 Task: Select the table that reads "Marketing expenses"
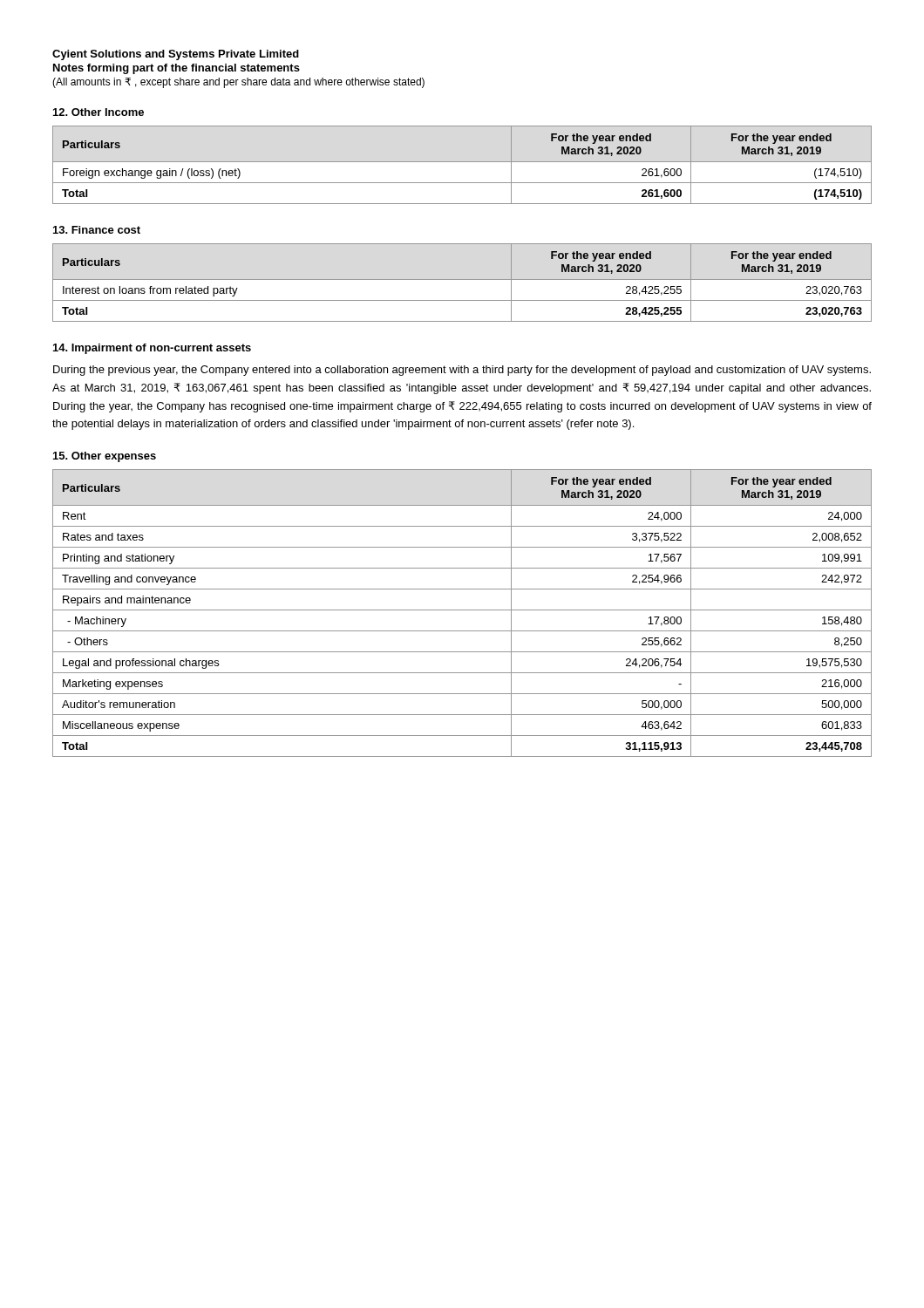462,613
